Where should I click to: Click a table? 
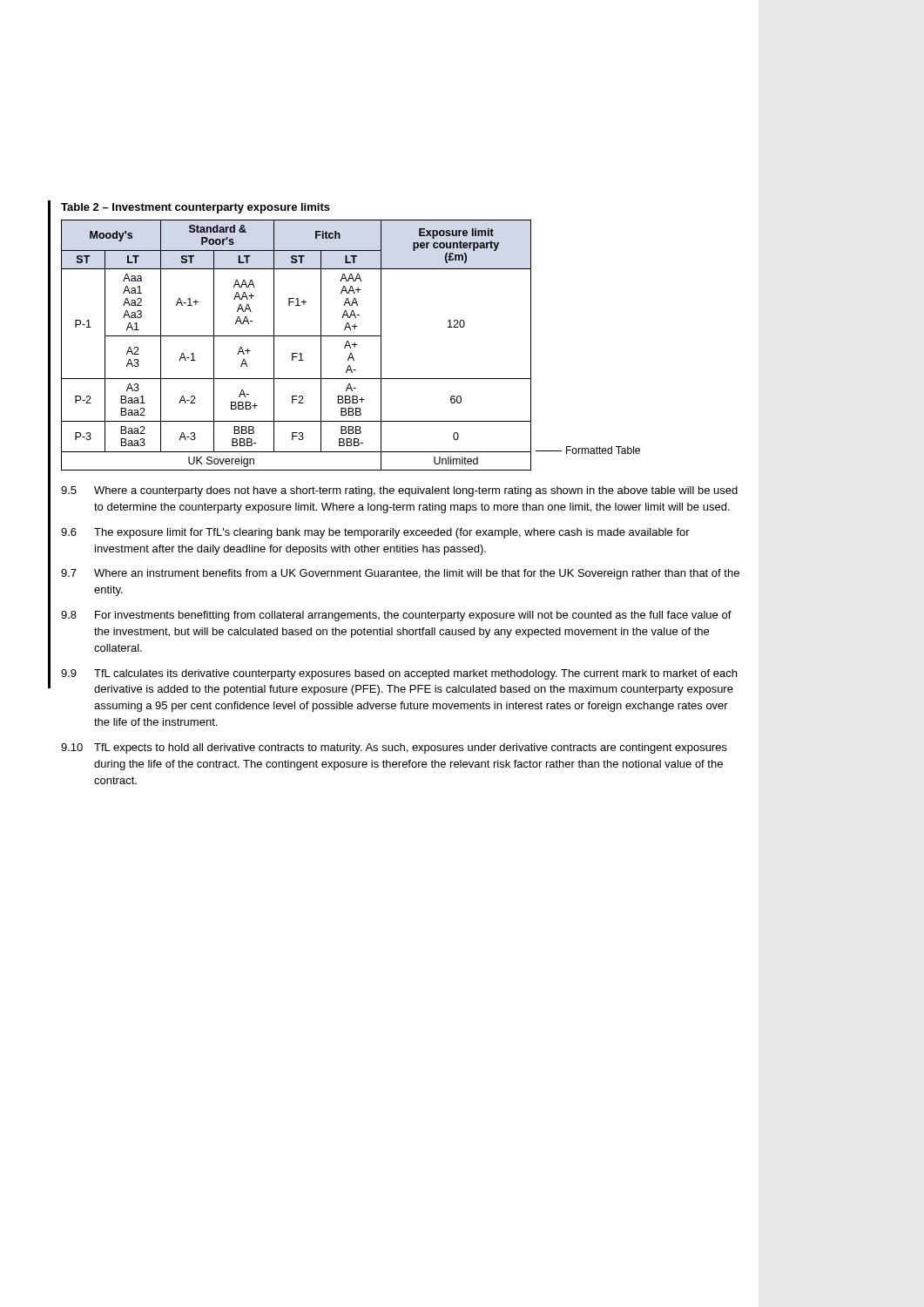(401, 345)
